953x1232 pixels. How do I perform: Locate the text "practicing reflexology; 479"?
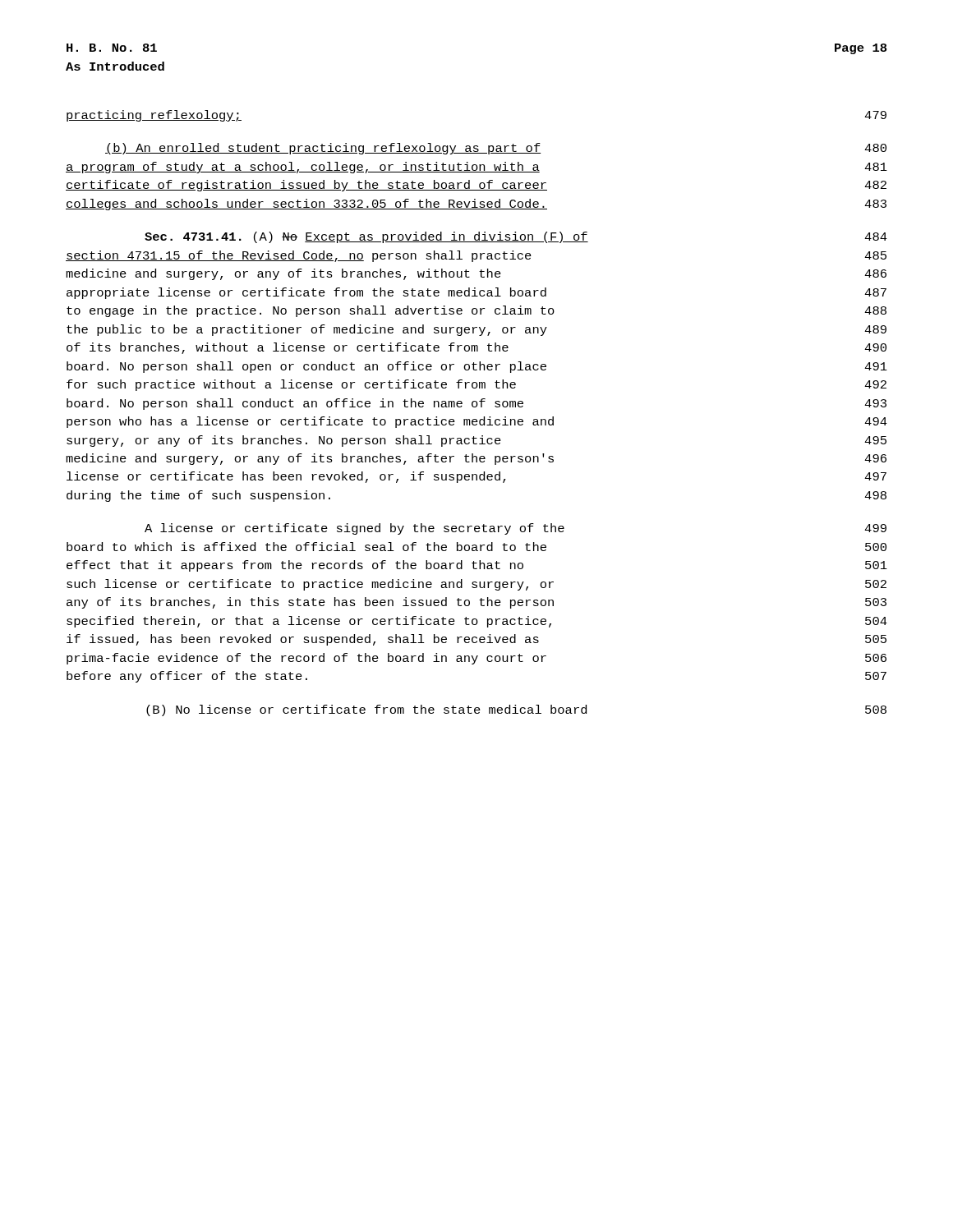click(x=137, y=115)
